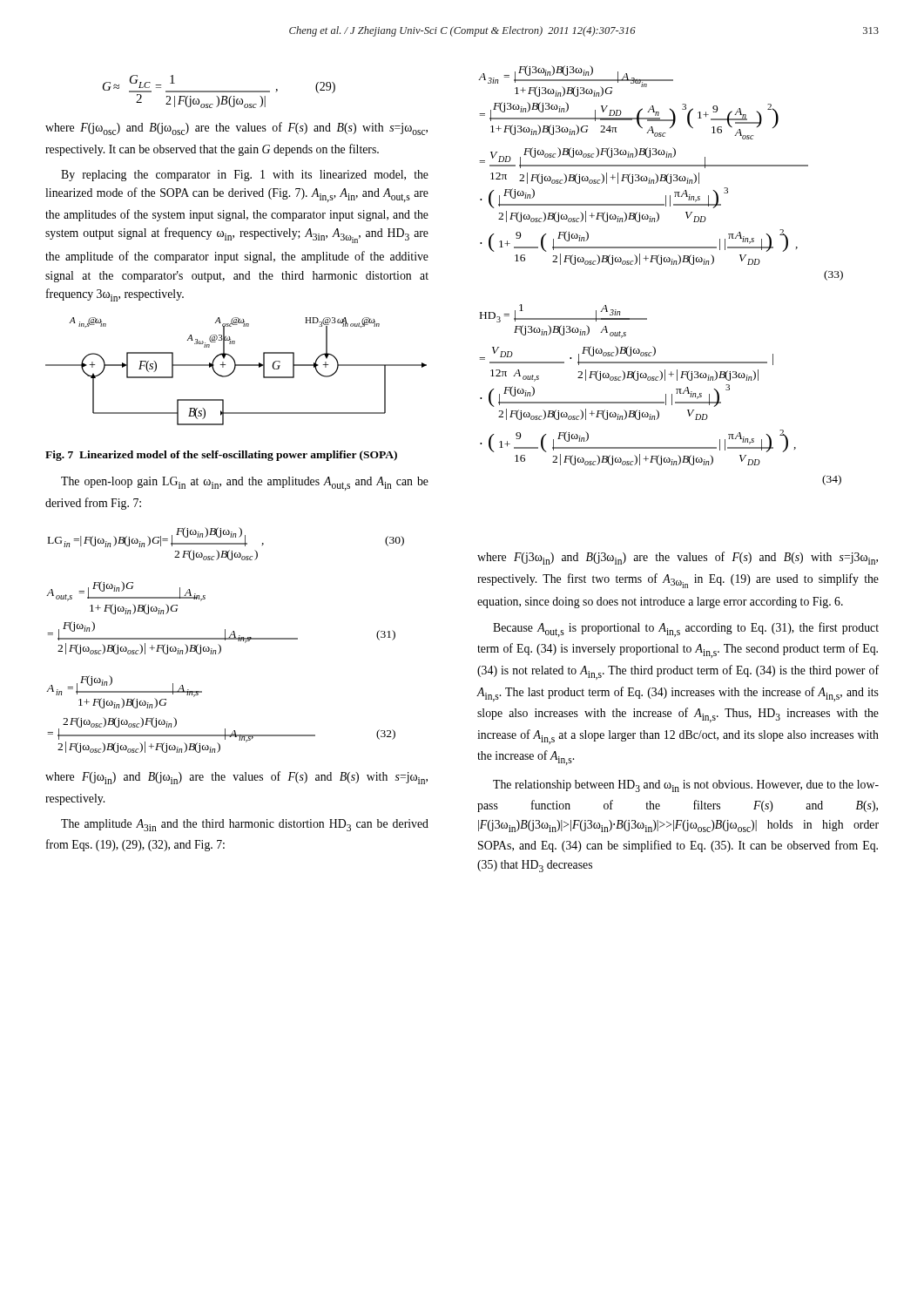Click on the passage starting "The relationship between HD3 and ωin"
The width and height of the screenshot is (924, 1307).
click(678, 826)
